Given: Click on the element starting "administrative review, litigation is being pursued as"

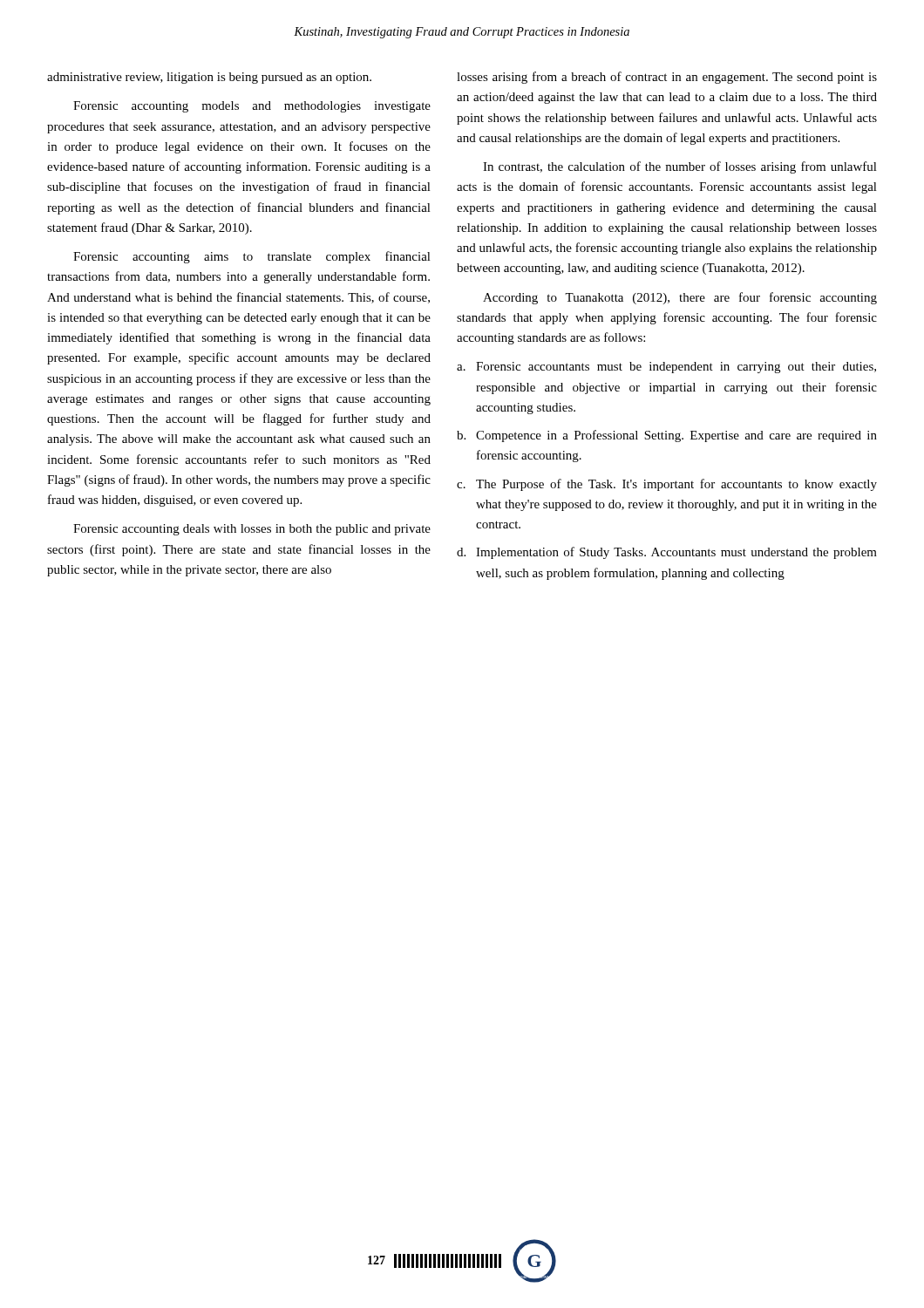Looking at the screenshot, I should (x=239, y=323).
